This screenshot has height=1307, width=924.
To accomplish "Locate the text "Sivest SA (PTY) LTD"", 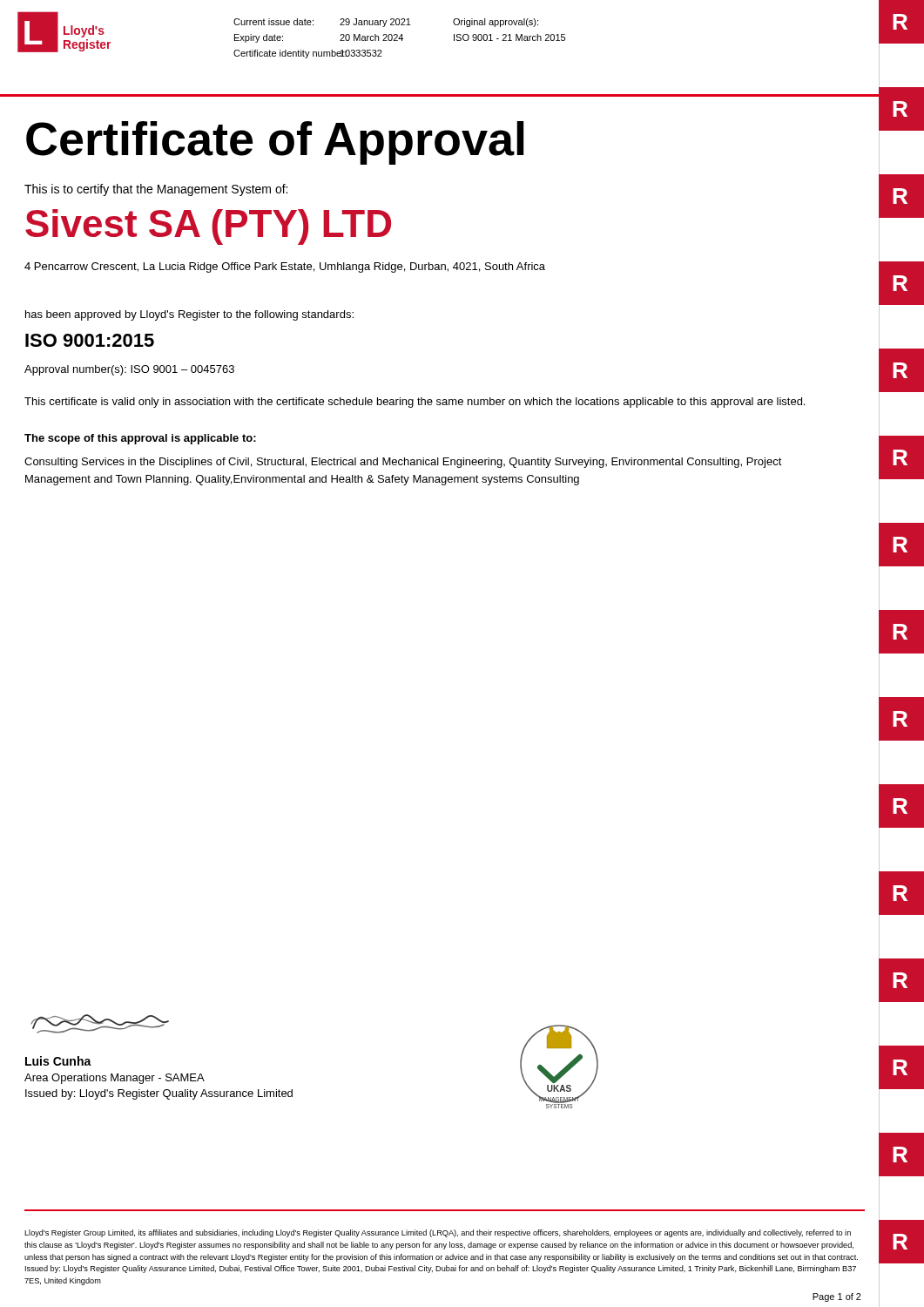I will click(209, 224).
